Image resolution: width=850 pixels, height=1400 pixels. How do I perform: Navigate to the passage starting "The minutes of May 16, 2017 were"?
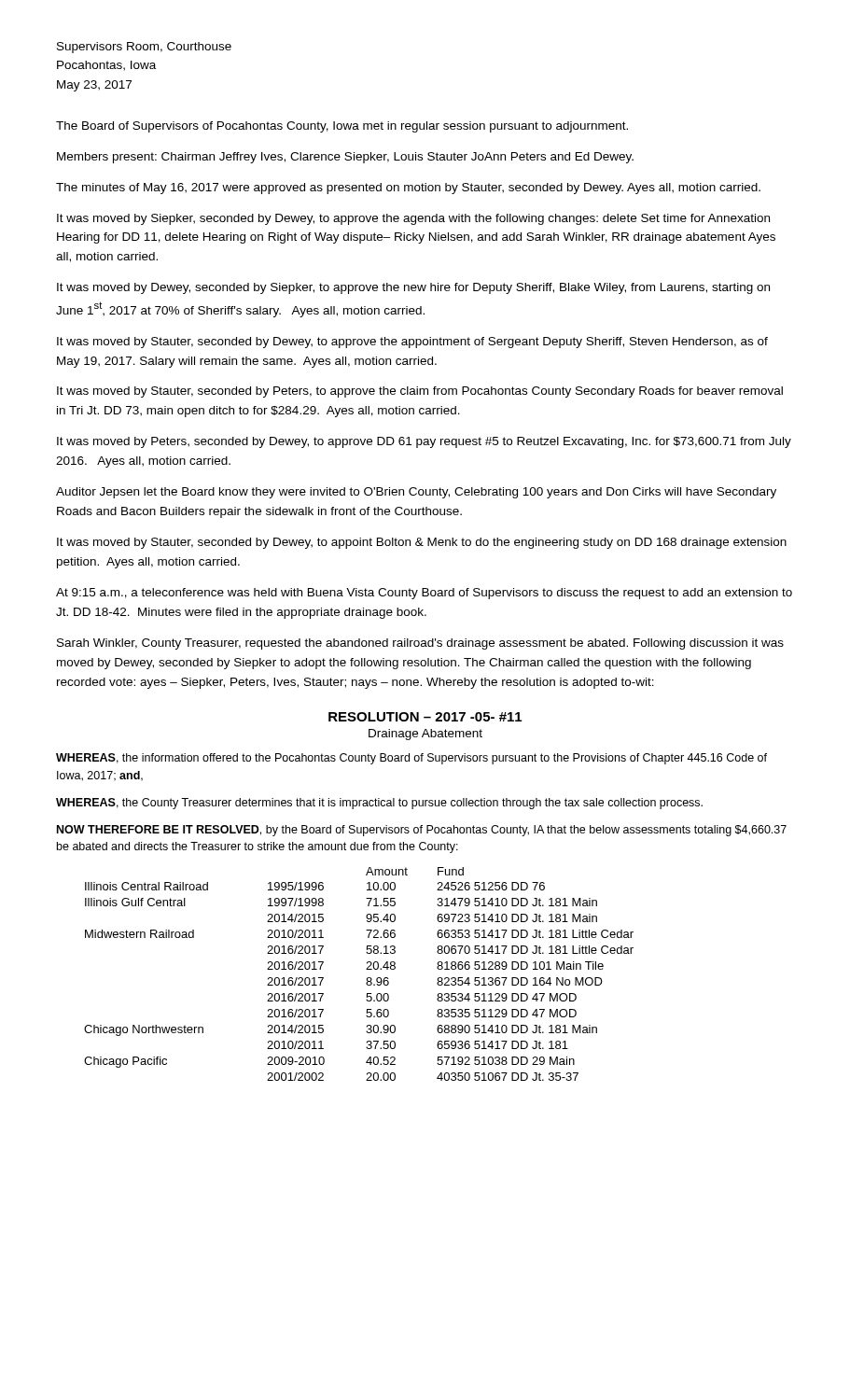pyautogui.click(x=409, y=187)
